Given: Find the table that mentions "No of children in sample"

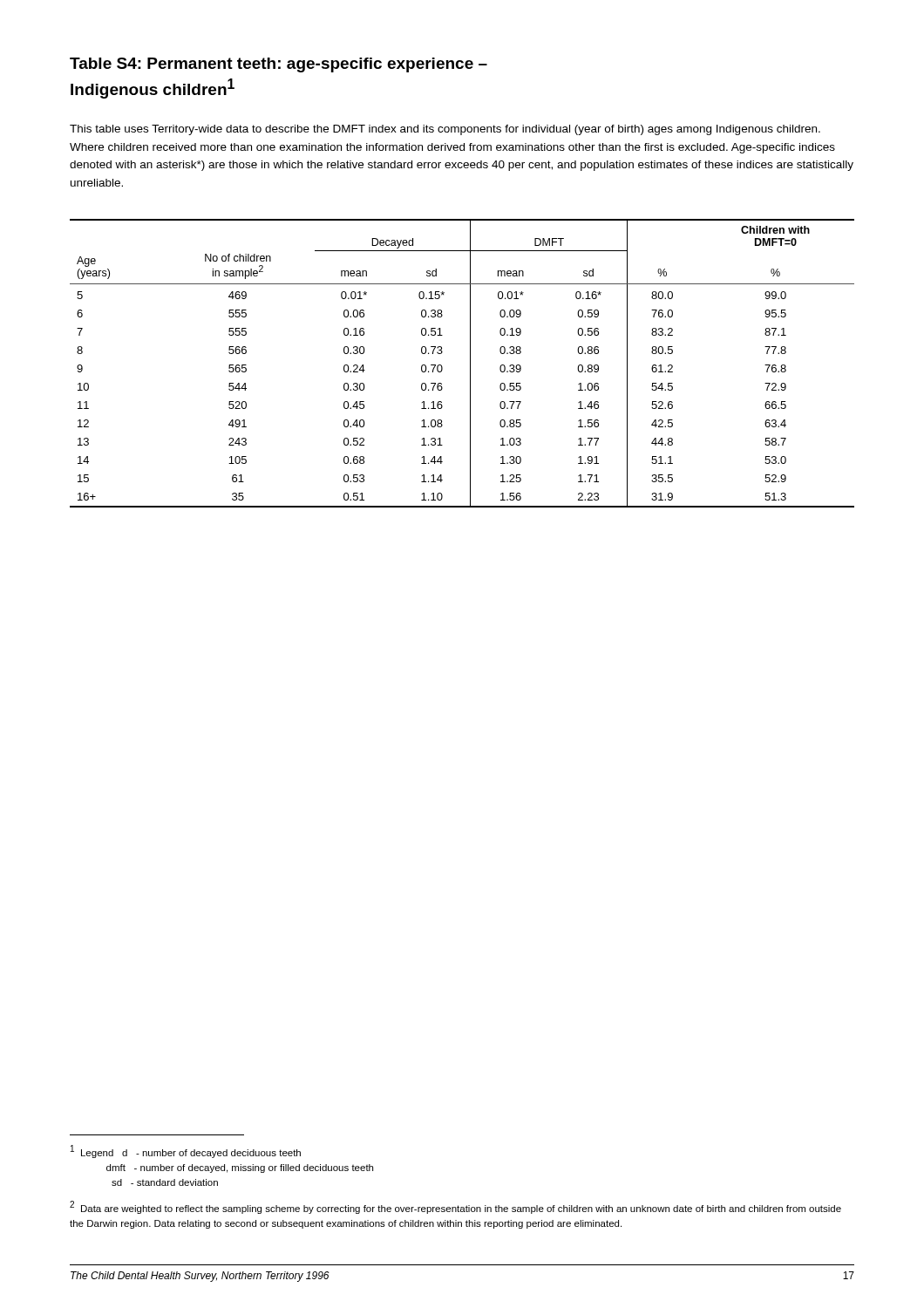Looking at the screenshot, I should tap(462, 363).
